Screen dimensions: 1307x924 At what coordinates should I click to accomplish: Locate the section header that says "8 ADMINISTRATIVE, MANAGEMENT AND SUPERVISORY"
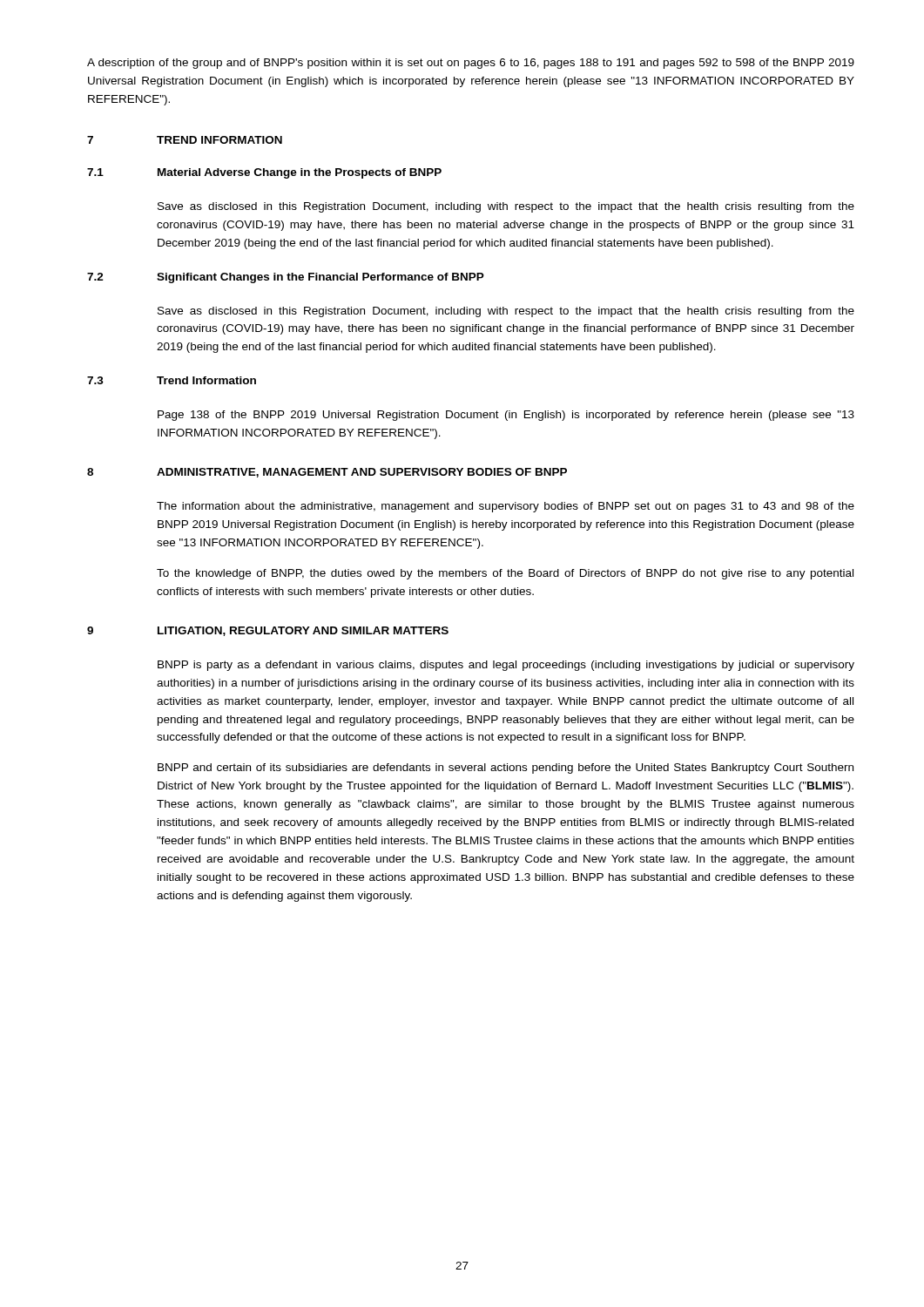[x=471, y=472]
